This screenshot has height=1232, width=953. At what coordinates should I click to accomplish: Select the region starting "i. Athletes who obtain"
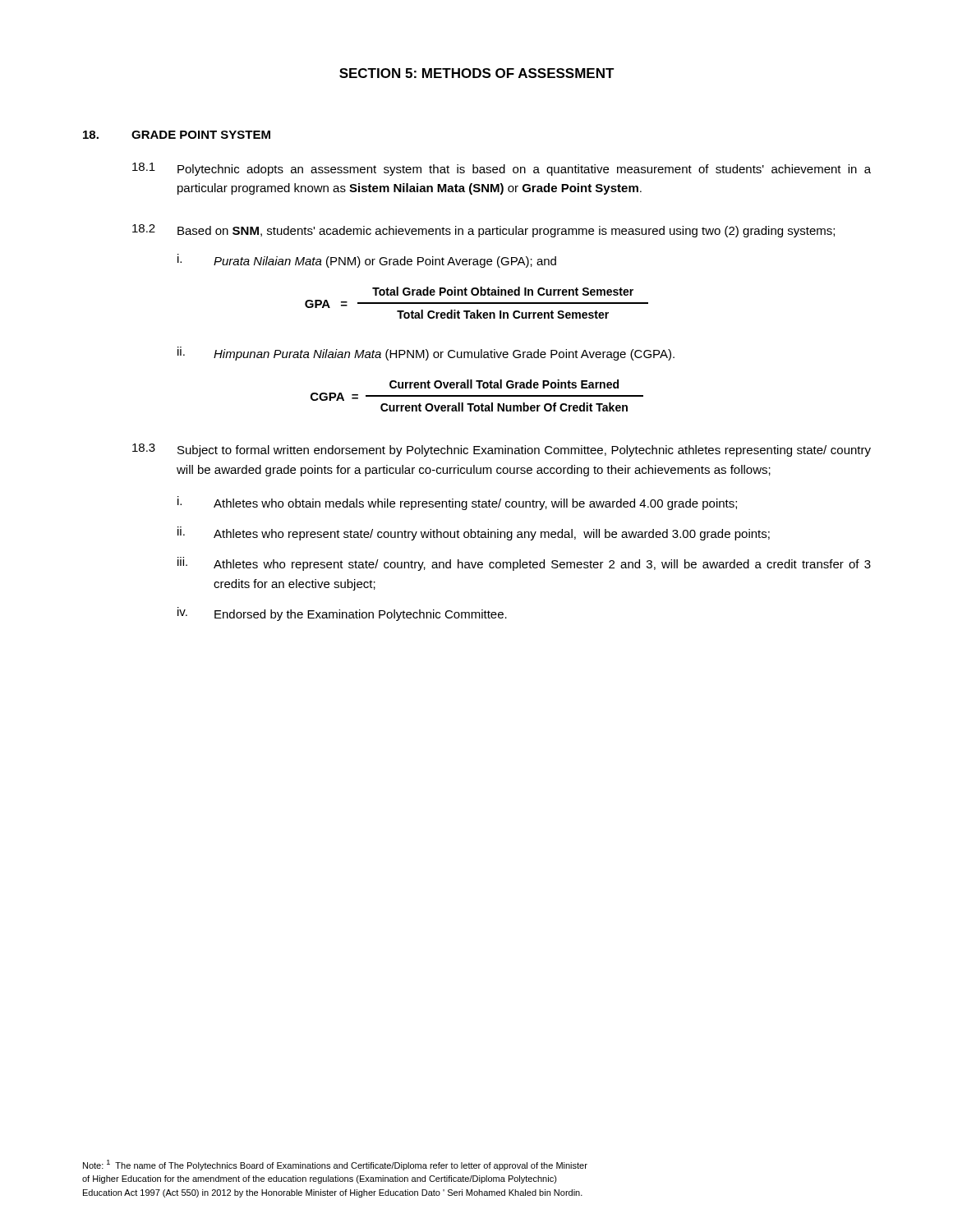pyautogui.click(x=524, y=503)
